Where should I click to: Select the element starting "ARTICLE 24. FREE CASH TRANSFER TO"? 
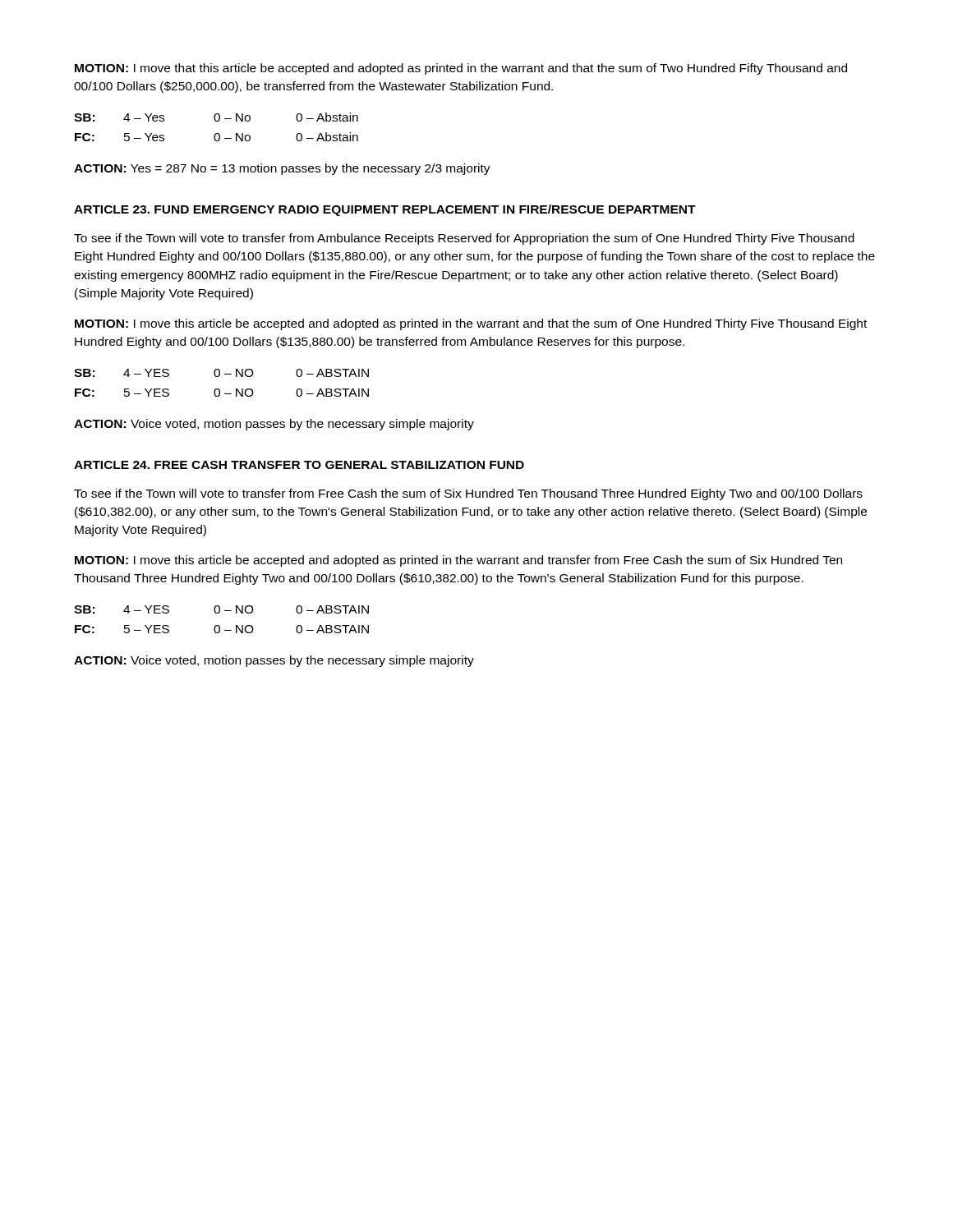299,465
